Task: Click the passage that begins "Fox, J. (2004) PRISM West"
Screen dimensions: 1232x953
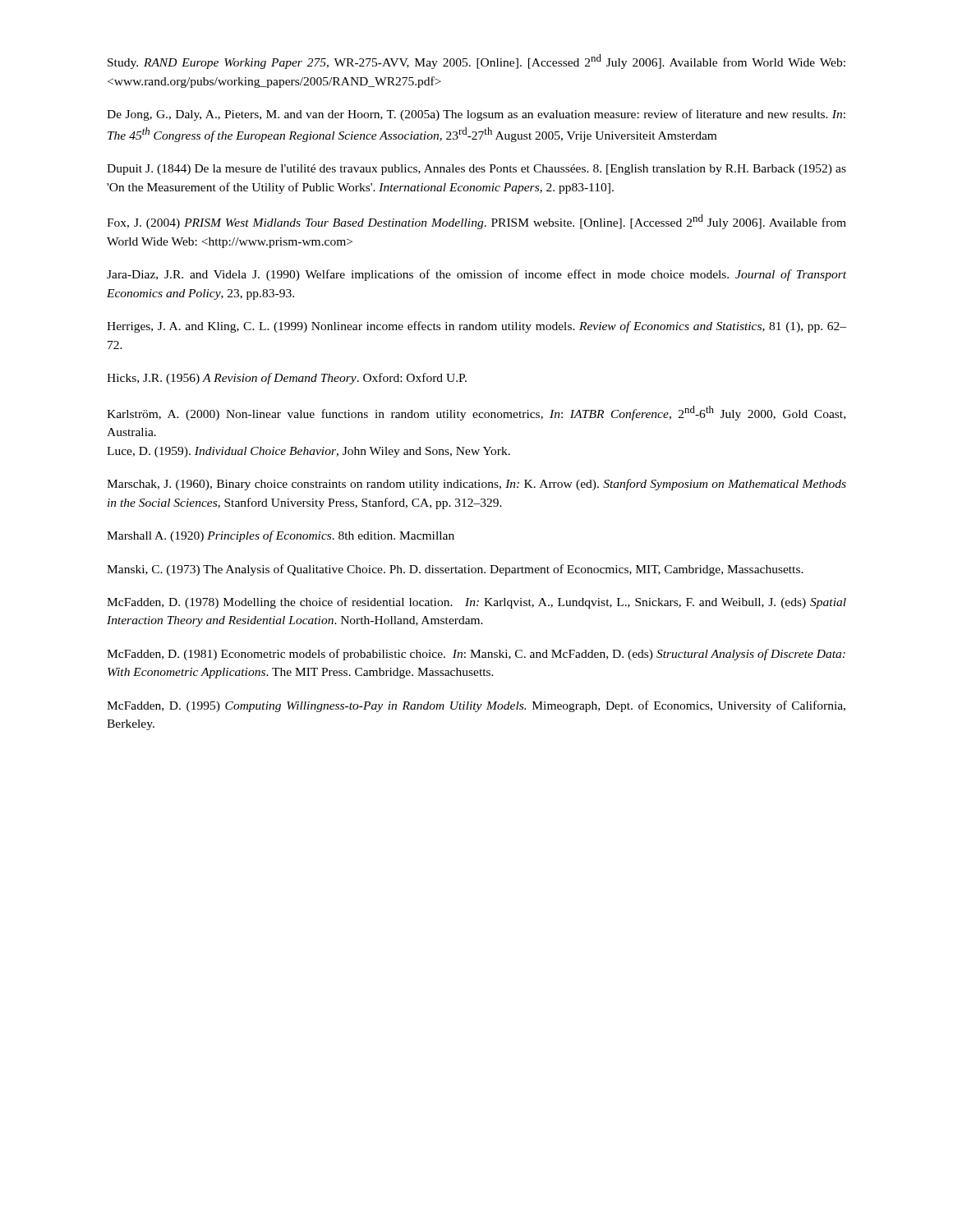Action: [476, 230]
